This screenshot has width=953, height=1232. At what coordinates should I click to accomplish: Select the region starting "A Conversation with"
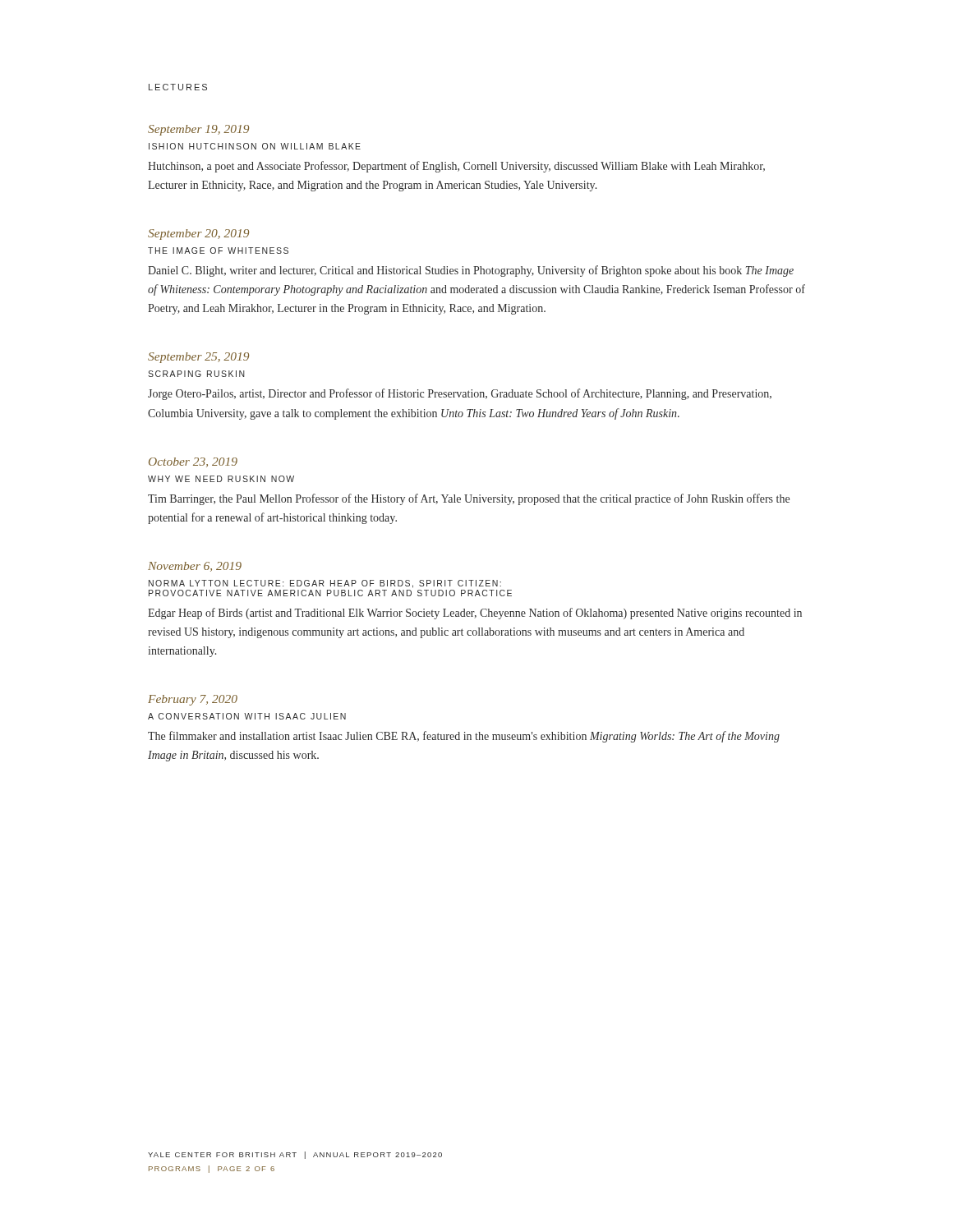pos(248,716)
